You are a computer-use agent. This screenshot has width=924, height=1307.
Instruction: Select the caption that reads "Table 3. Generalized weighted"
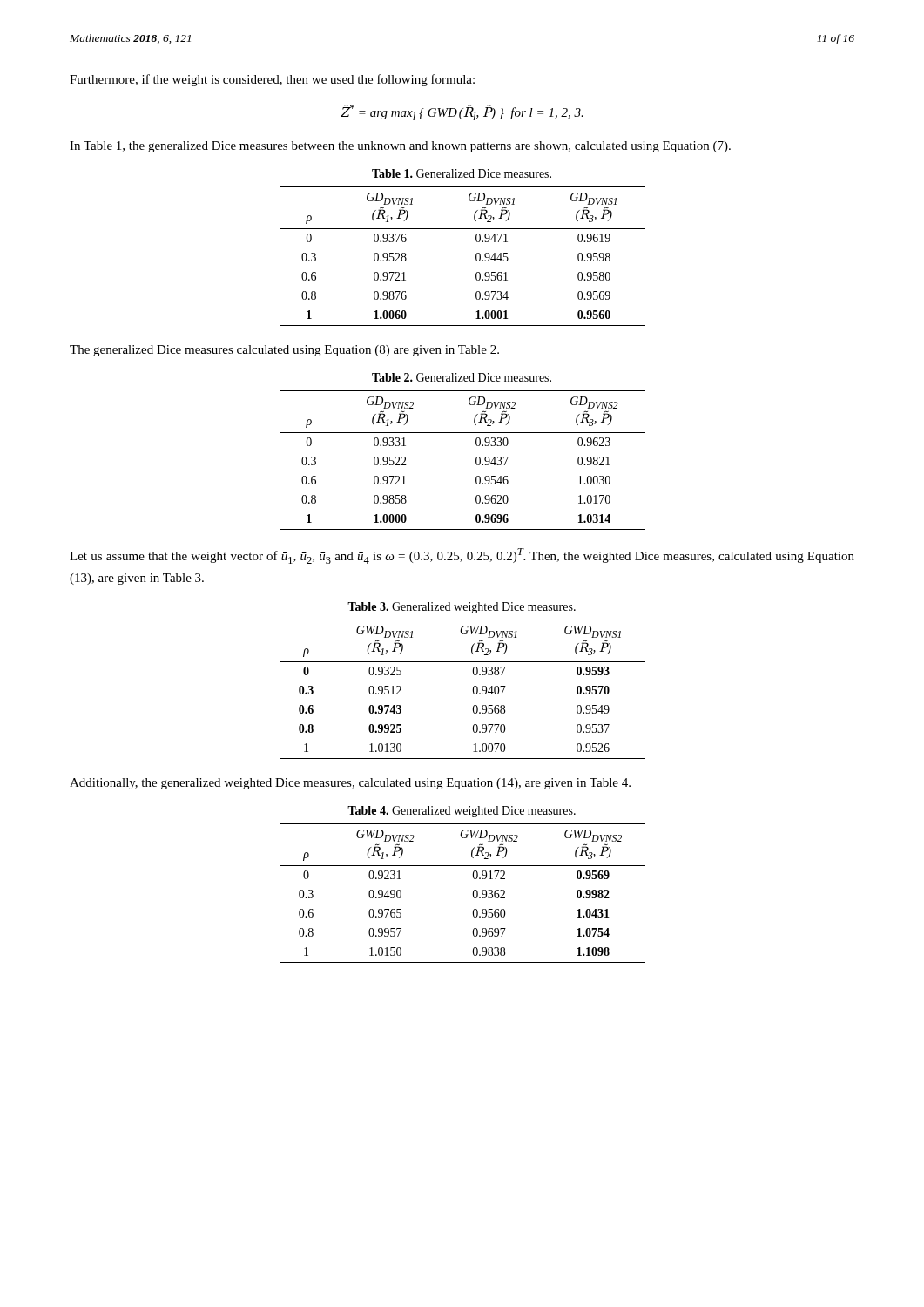coord(462,607)
